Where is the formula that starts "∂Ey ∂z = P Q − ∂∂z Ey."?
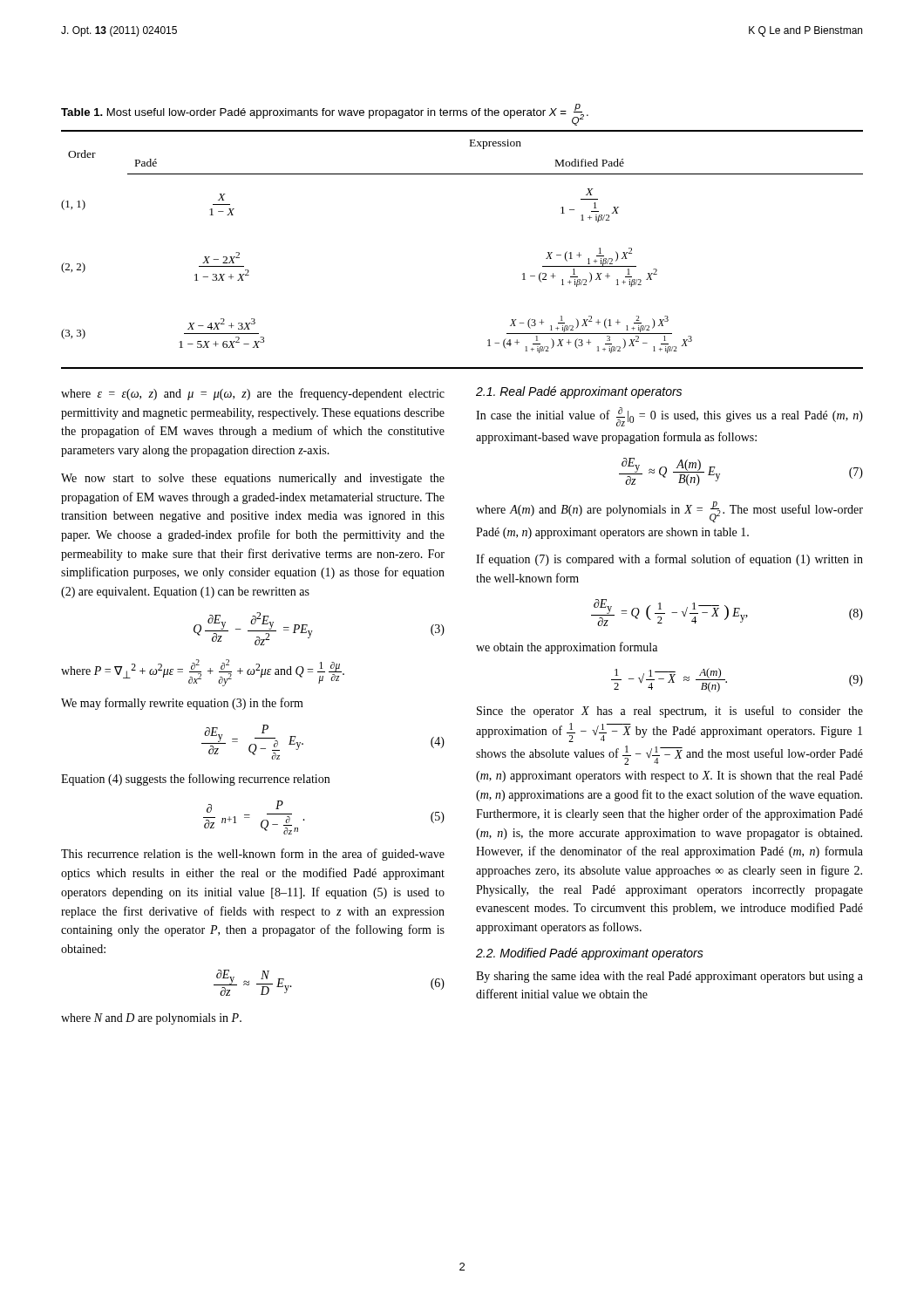The width and height of the screenshot is (924, 1308). (323, 742)
